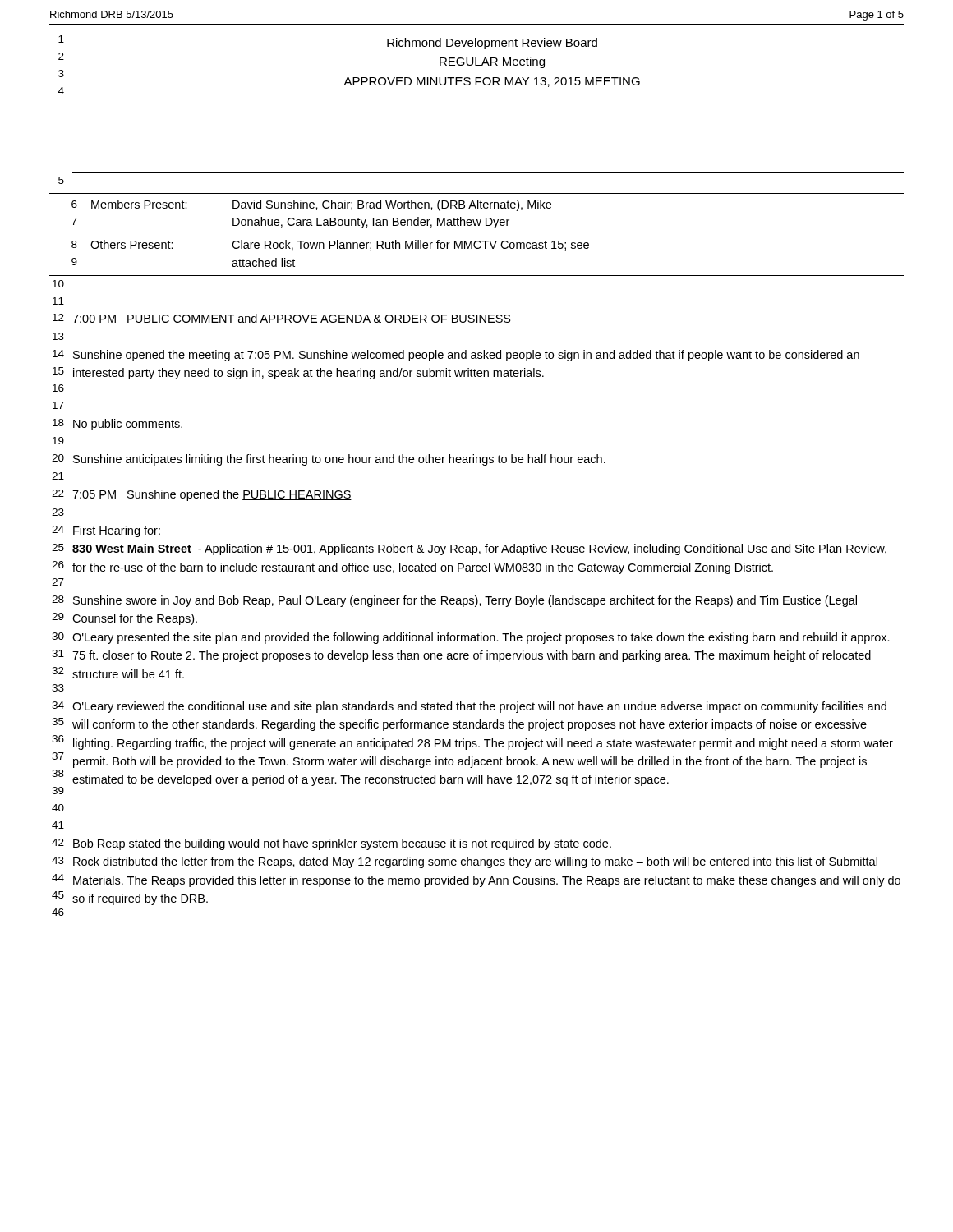The image size is (953, 1232).
Task: Click the passage that begins "34 35 36"
Action: tap(476, 766)
